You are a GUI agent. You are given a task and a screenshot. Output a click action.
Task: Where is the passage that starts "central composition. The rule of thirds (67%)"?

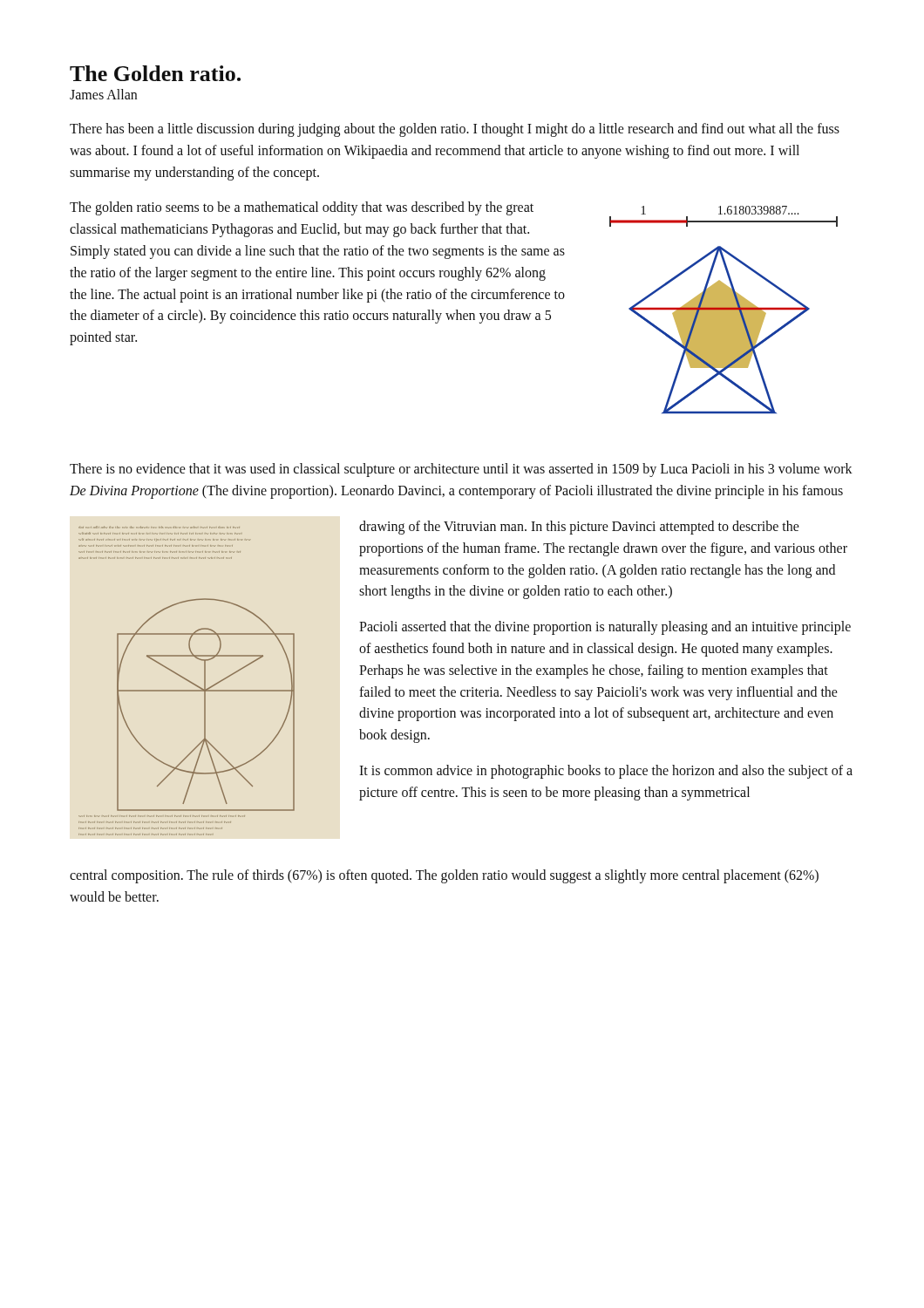[x=444, y=886]
